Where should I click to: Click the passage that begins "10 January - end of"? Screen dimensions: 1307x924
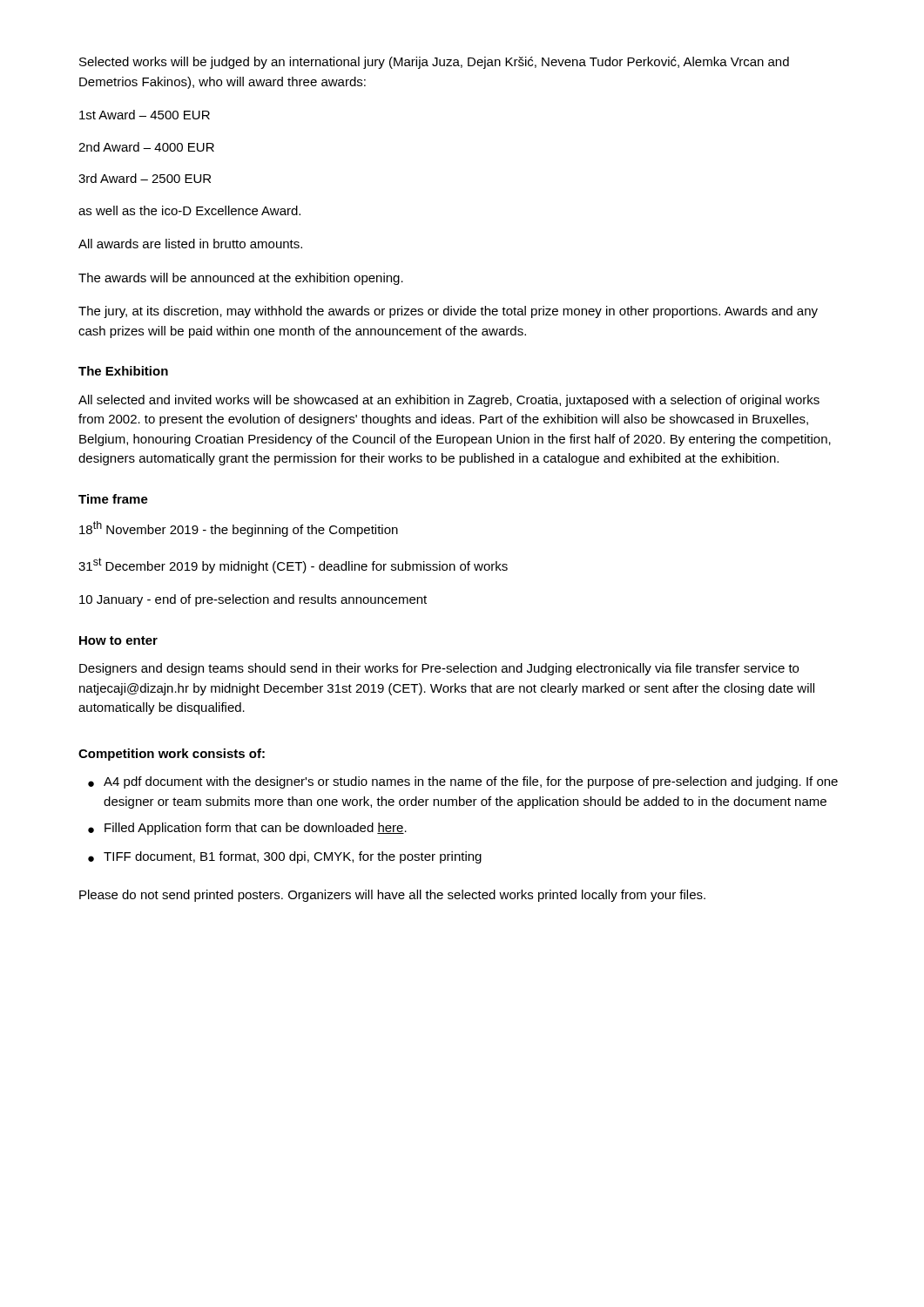tap(253, 599)
